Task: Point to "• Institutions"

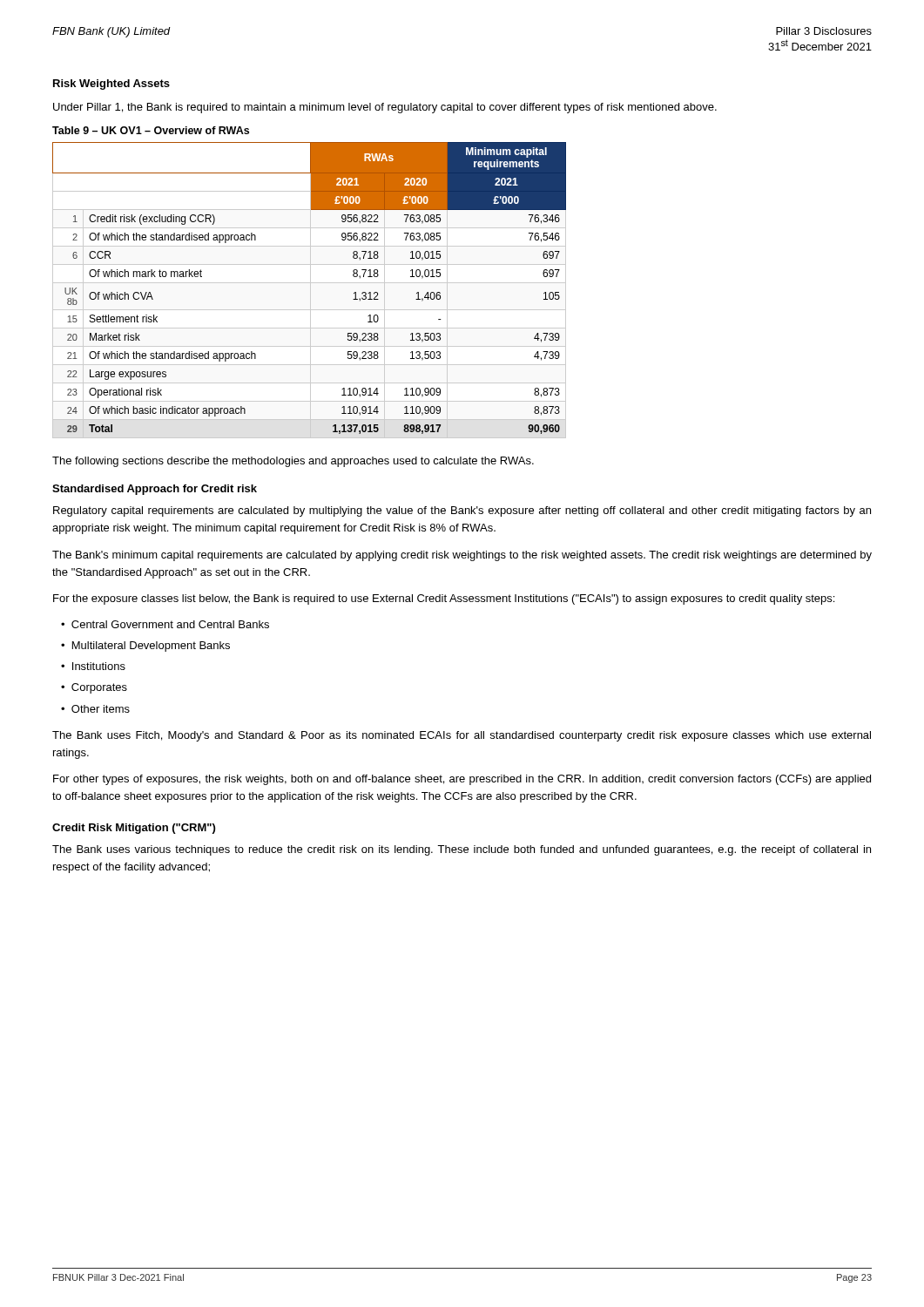Action: coord(93,666)
